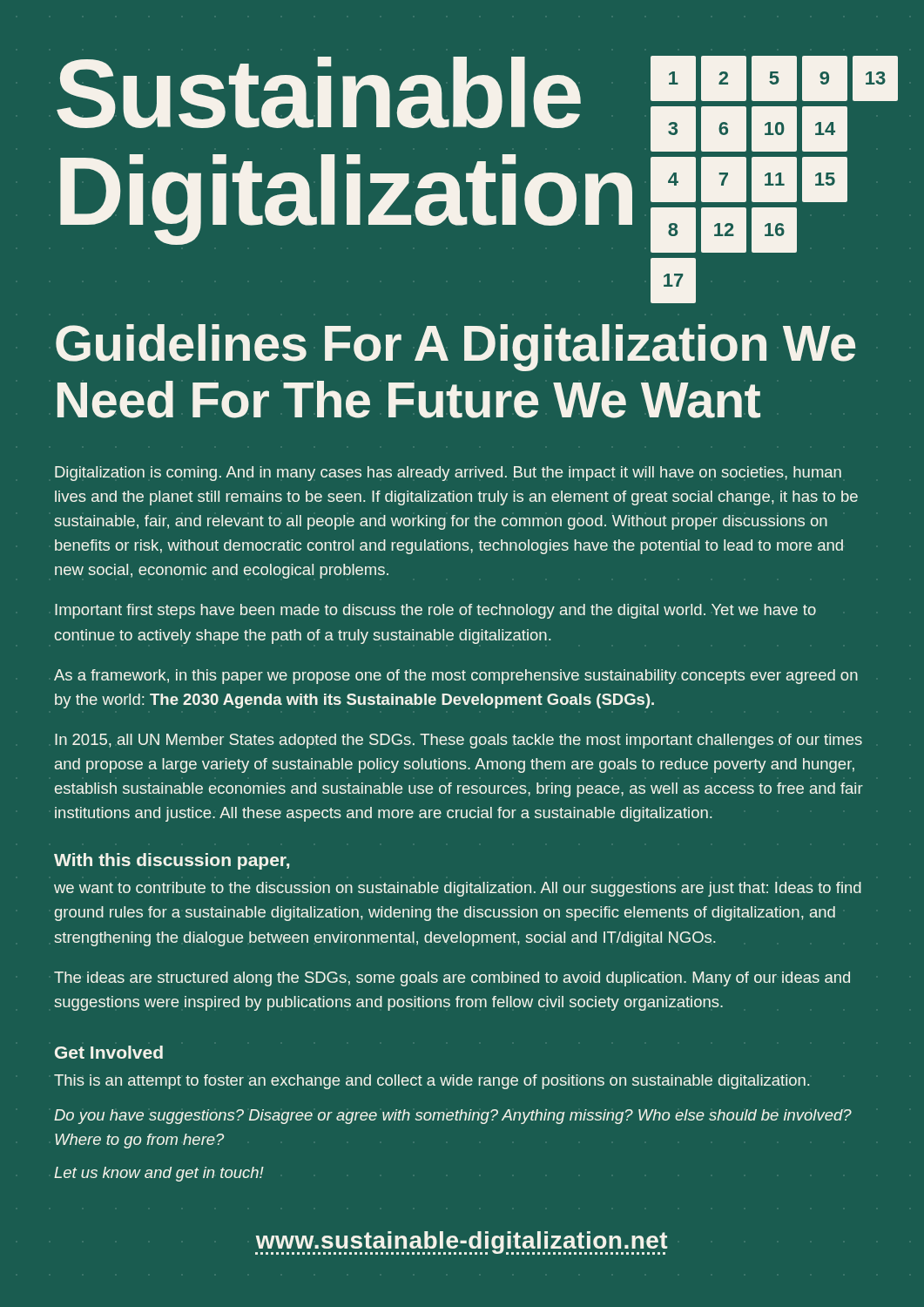Locate the passage starting "Guidelines For A Digitalization WeNeed For"

pyautogui.click(x=455, y=372)
